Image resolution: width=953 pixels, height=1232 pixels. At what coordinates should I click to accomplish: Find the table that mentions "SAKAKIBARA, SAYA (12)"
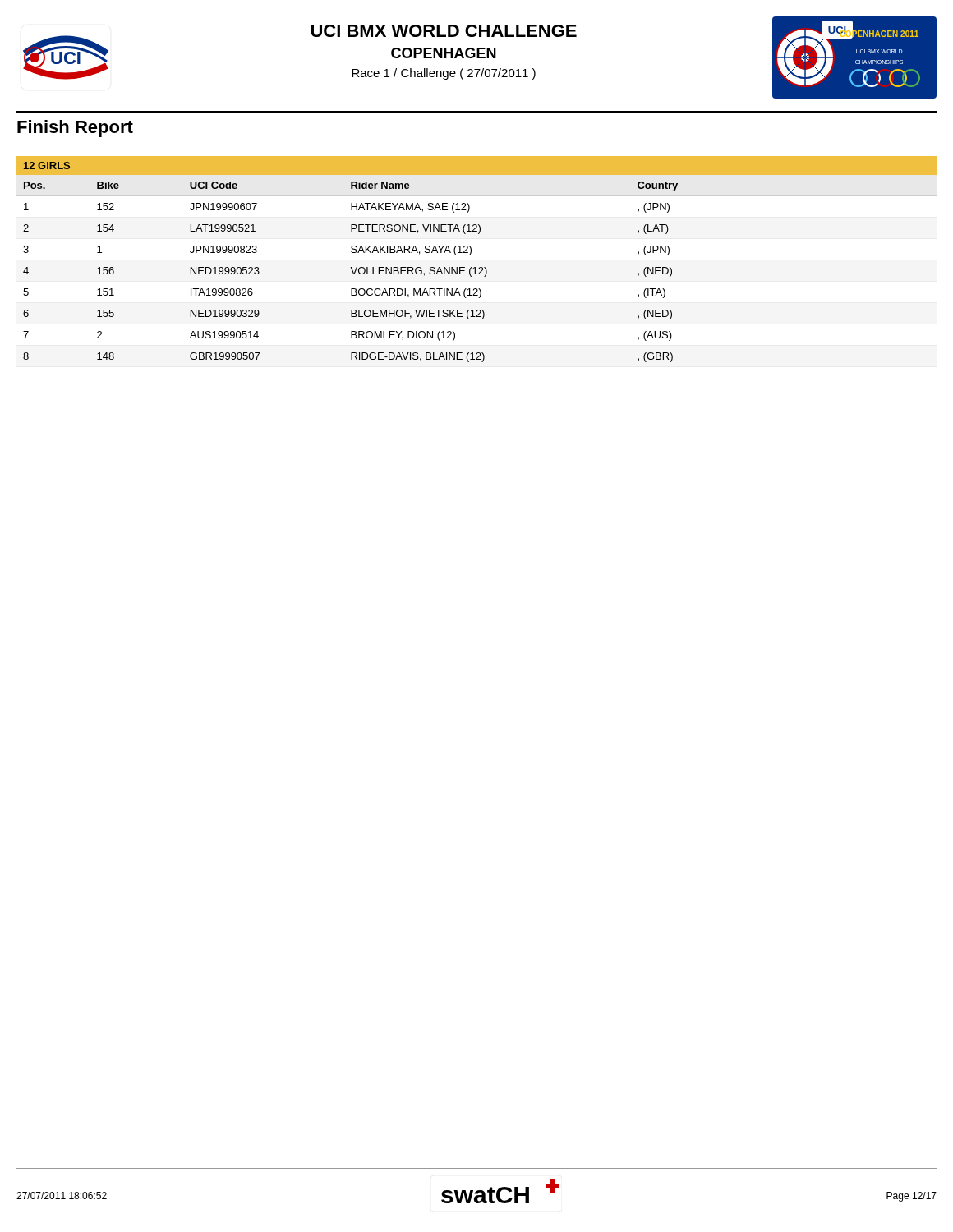[476, 271]
